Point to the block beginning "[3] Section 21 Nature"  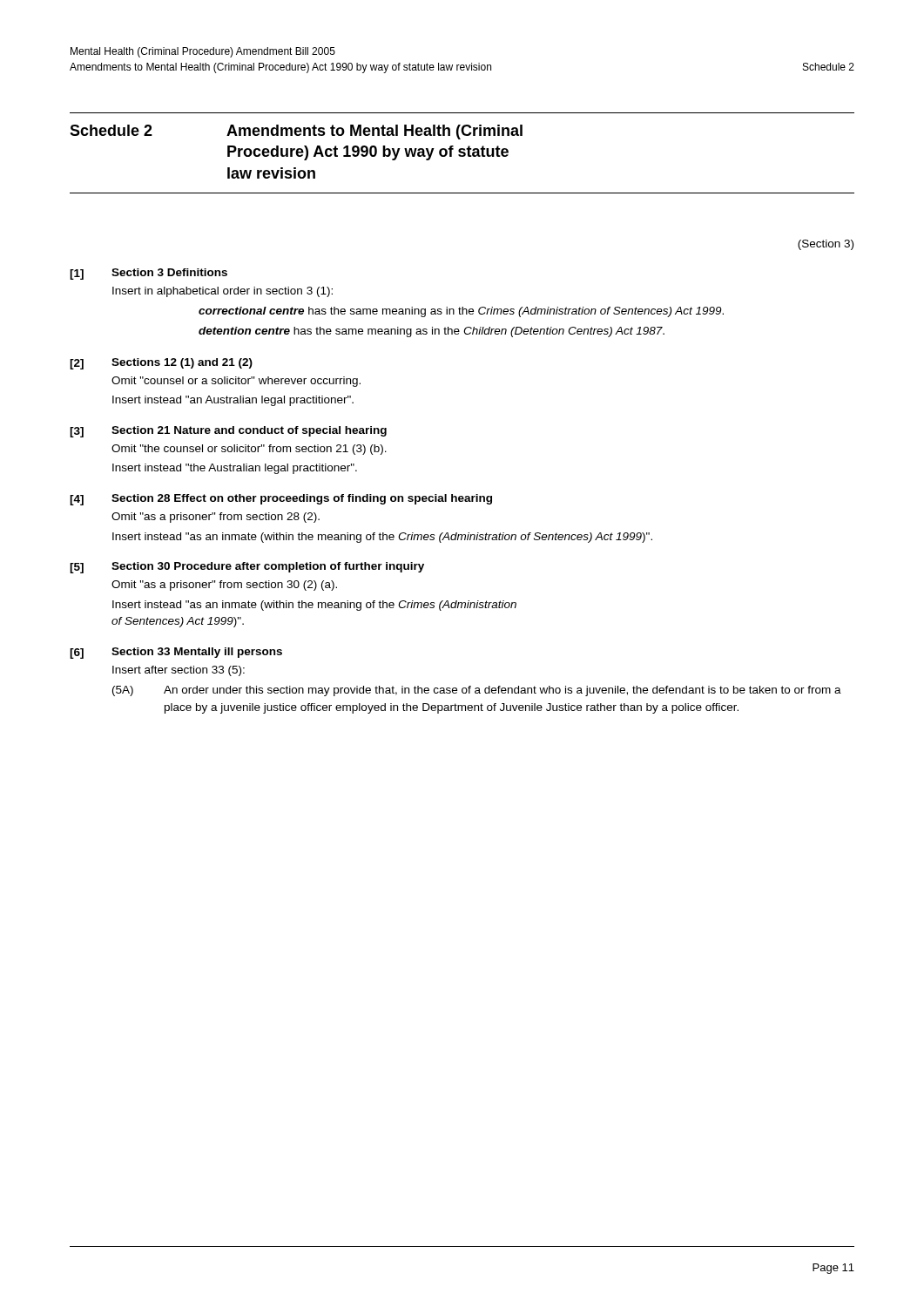click(x=228, y=432)
